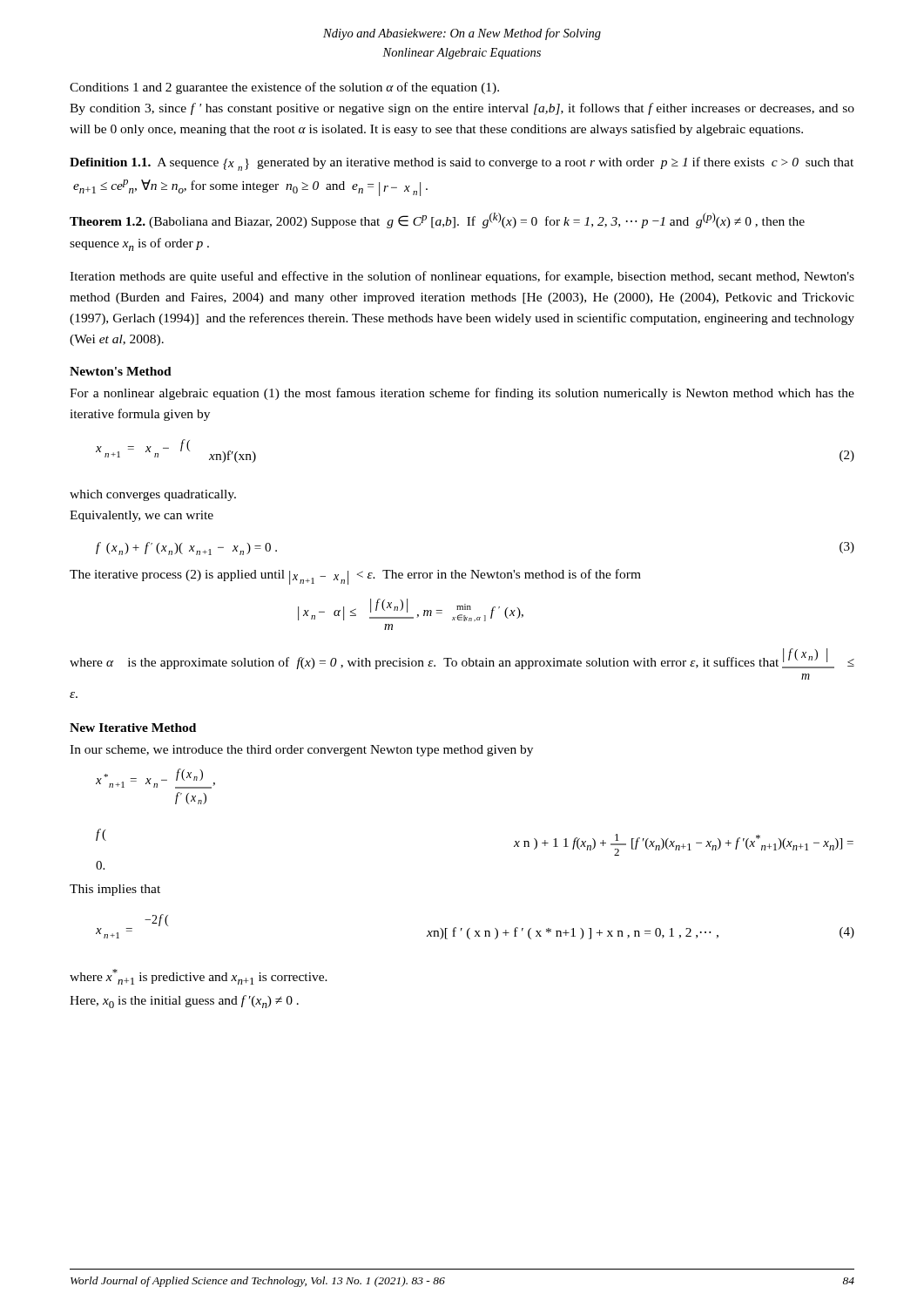Find the text starting "| x n"

click(462, 613)
